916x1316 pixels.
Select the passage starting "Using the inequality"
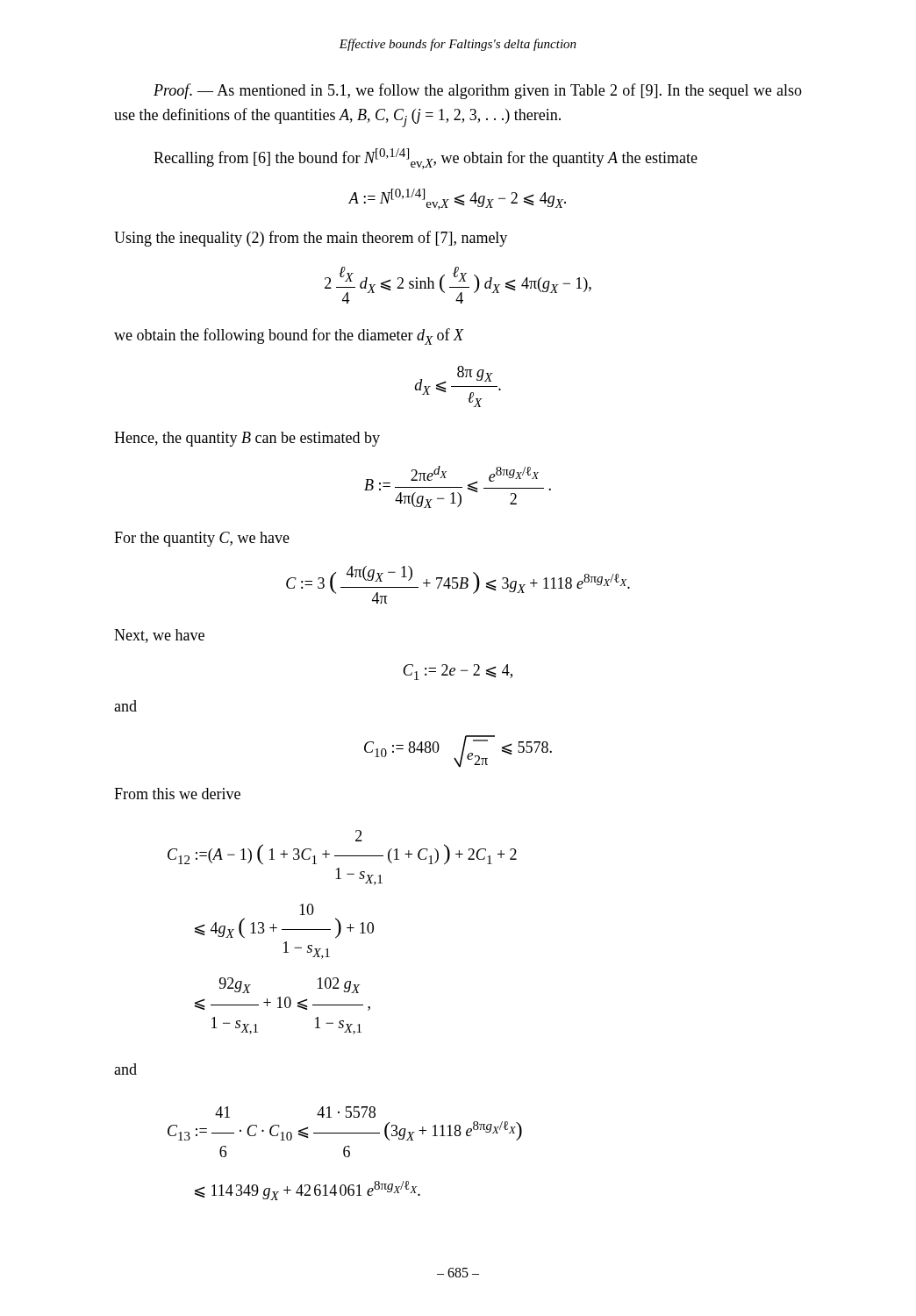tap(458, 239)
